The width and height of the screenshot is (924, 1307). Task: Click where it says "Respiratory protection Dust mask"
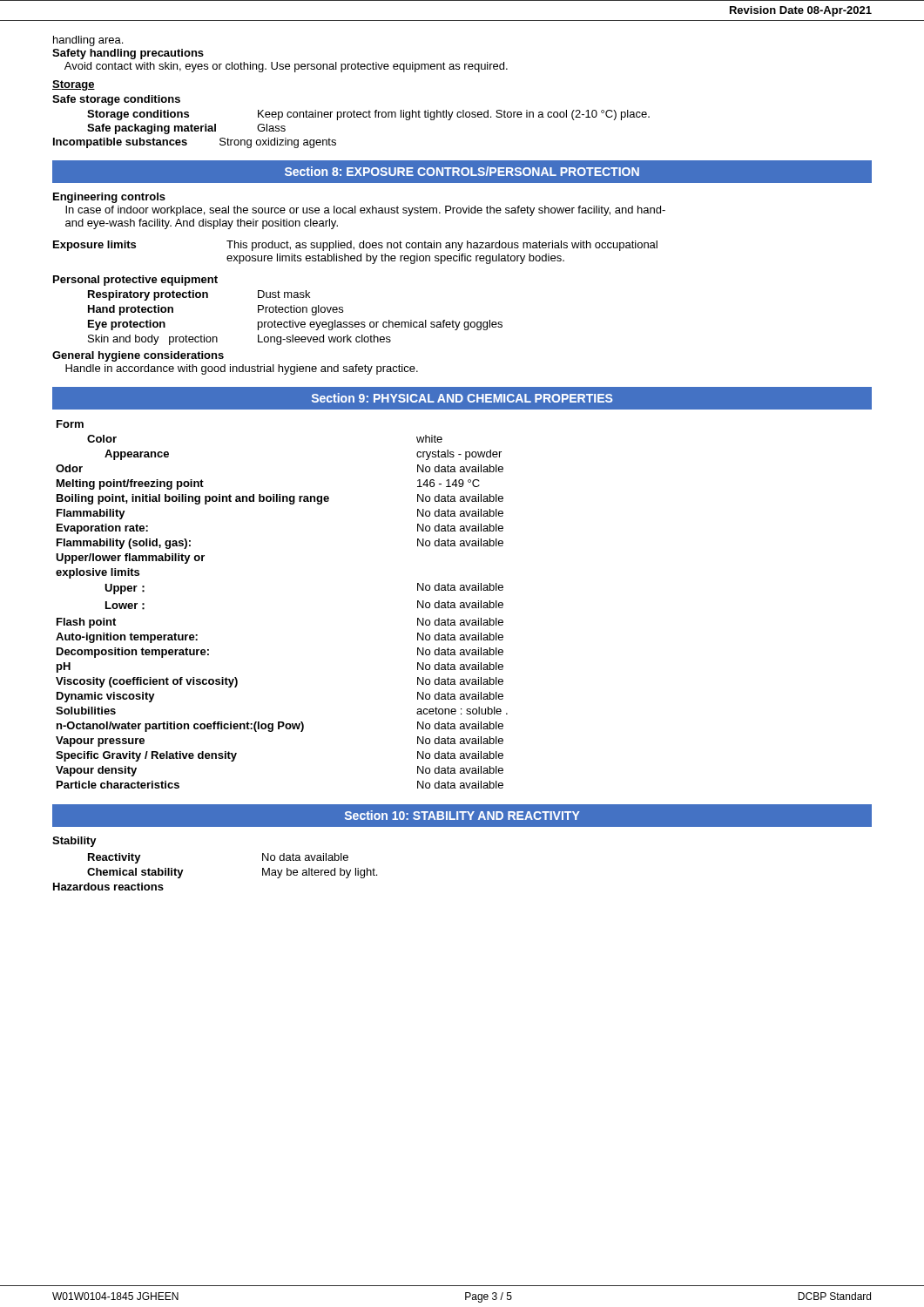click(199, 294)
